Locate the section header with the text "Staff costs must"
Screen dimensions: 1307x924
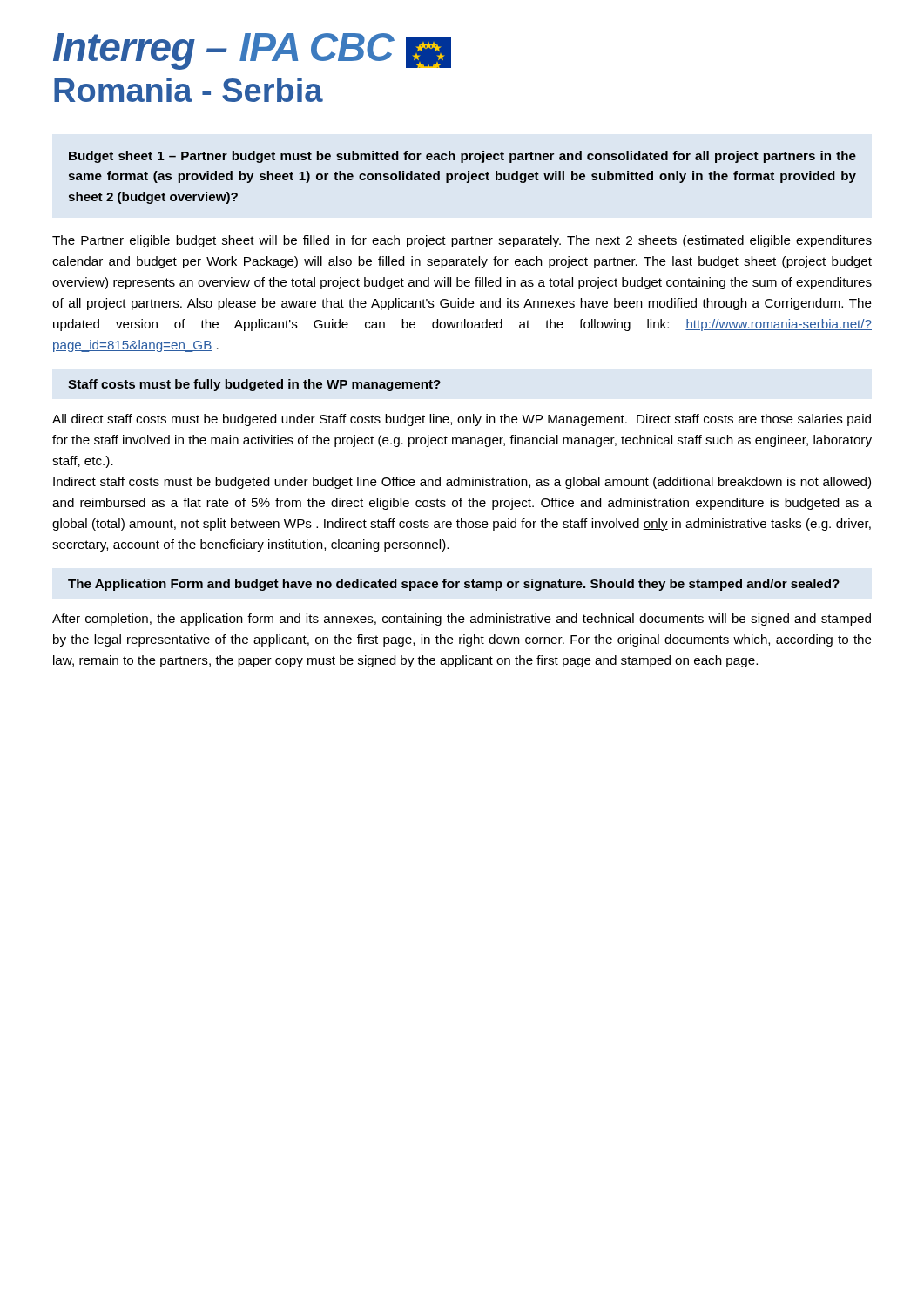coord(254,385)
